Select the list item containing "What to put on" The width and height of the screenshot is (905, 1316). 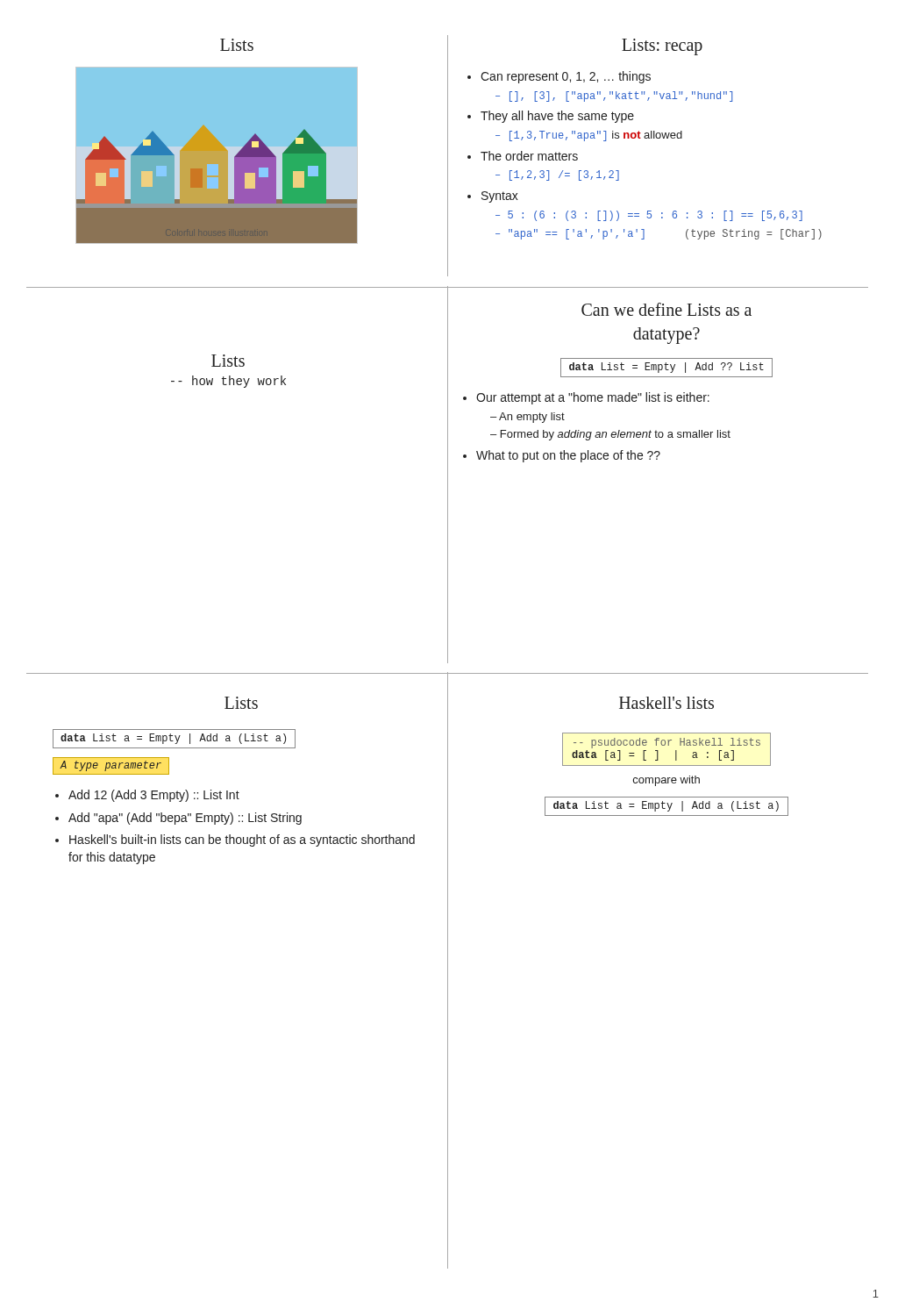coord(666,456)
